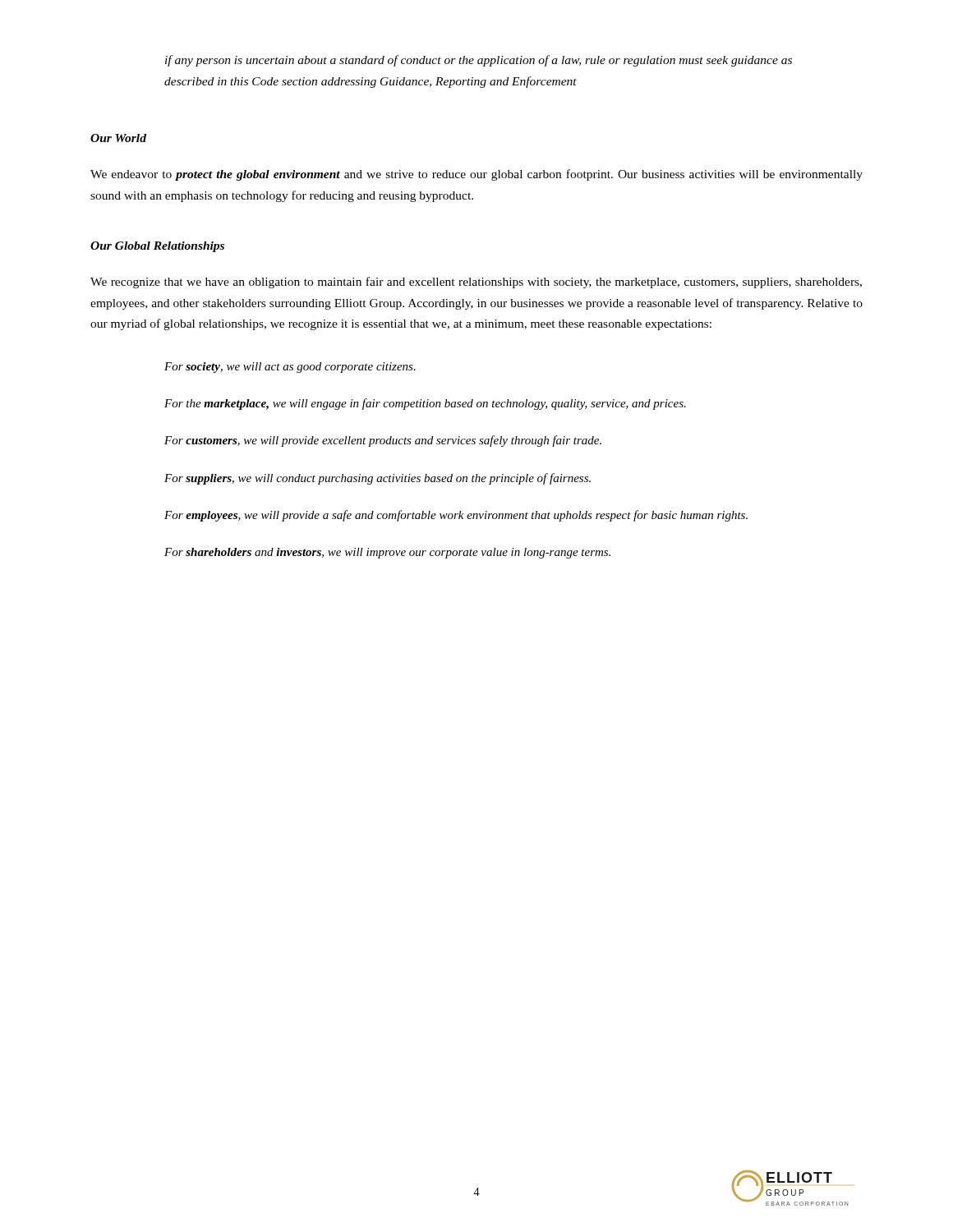
Task: Click on the region starting "For employees, we will provide a safe and"
Action: point(456,515)
